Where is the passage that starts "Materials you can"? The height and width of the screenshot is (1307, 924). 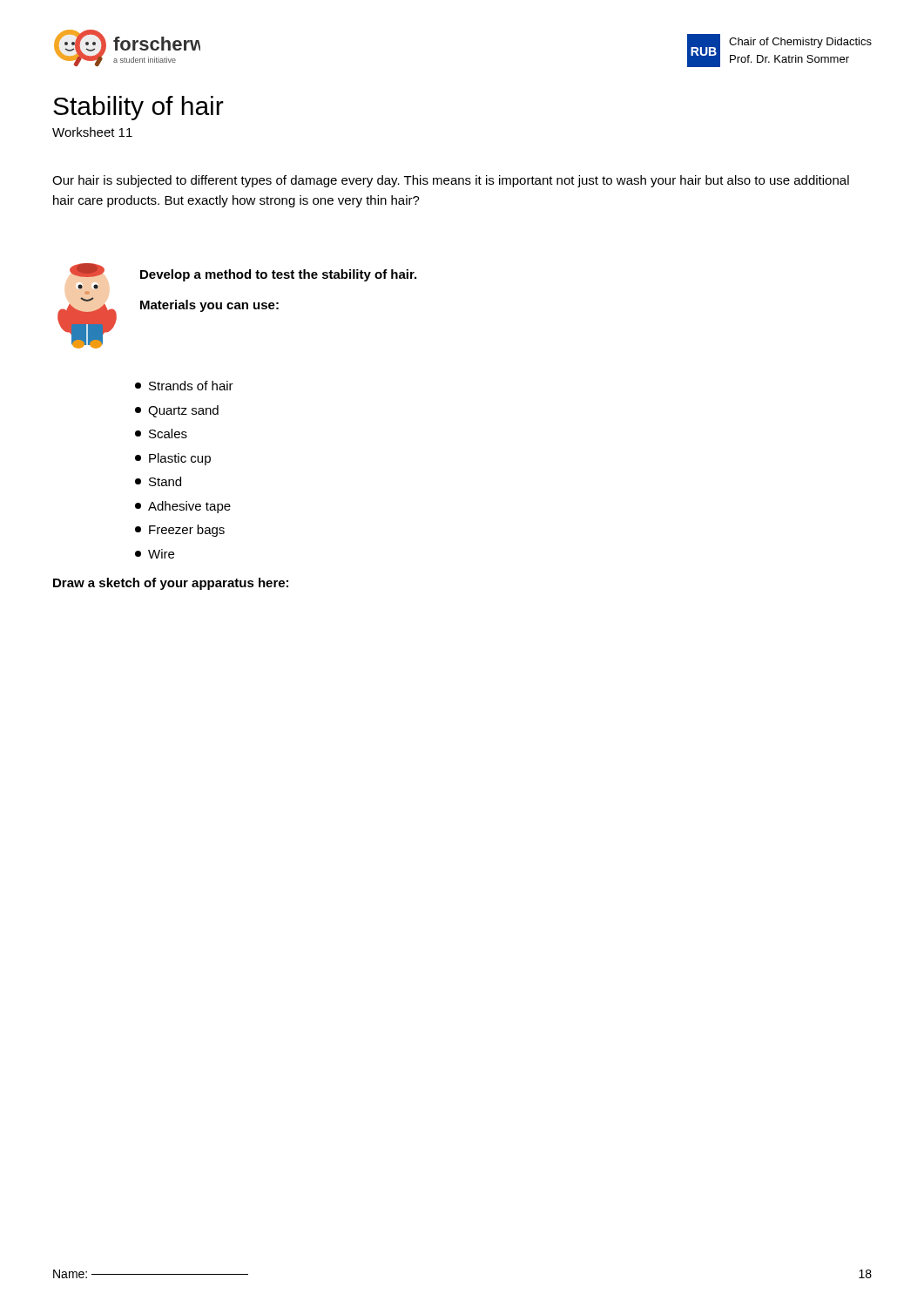[209, 305]
